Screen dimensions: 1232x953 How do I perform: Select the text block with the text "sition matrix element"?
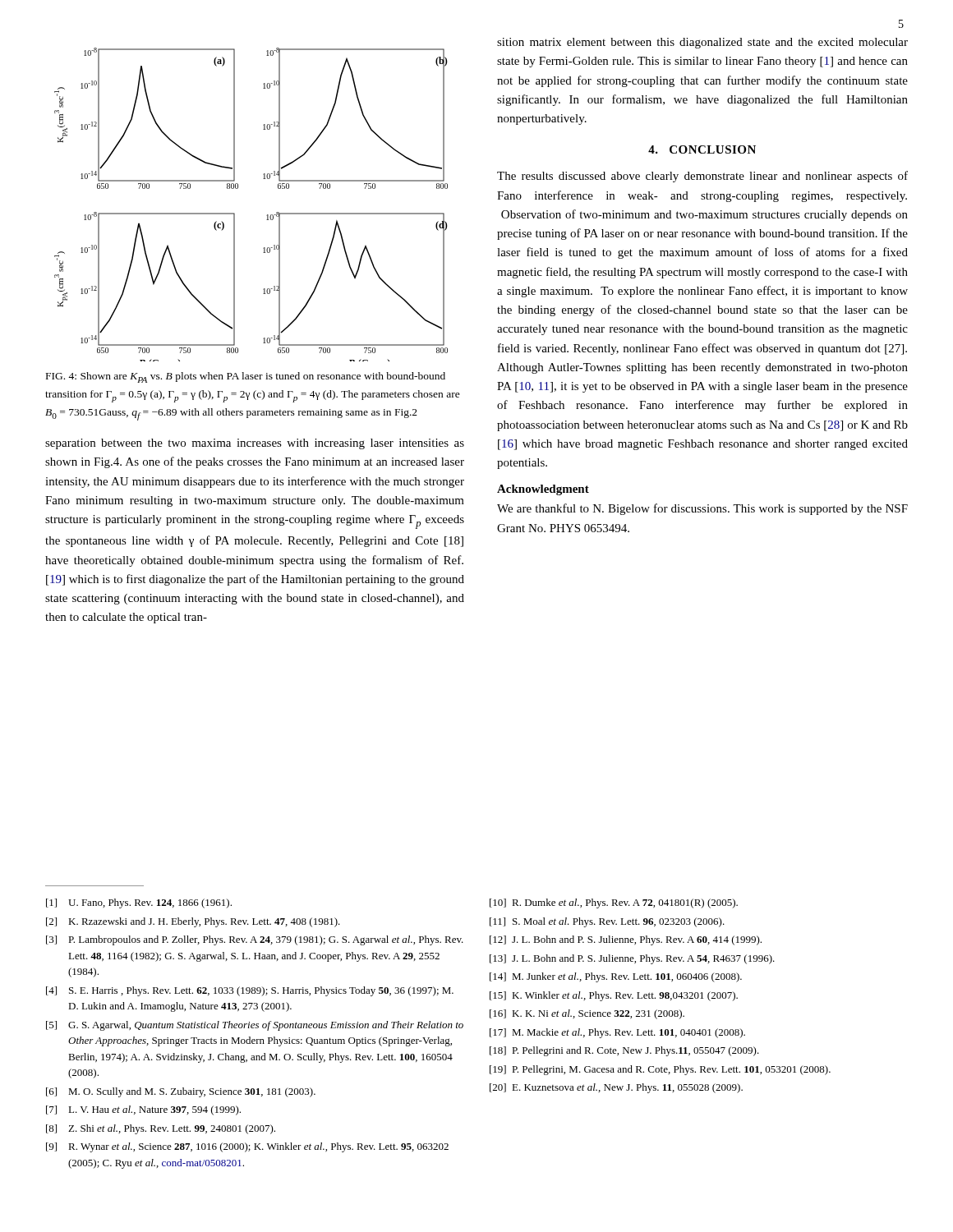(702, 80)
